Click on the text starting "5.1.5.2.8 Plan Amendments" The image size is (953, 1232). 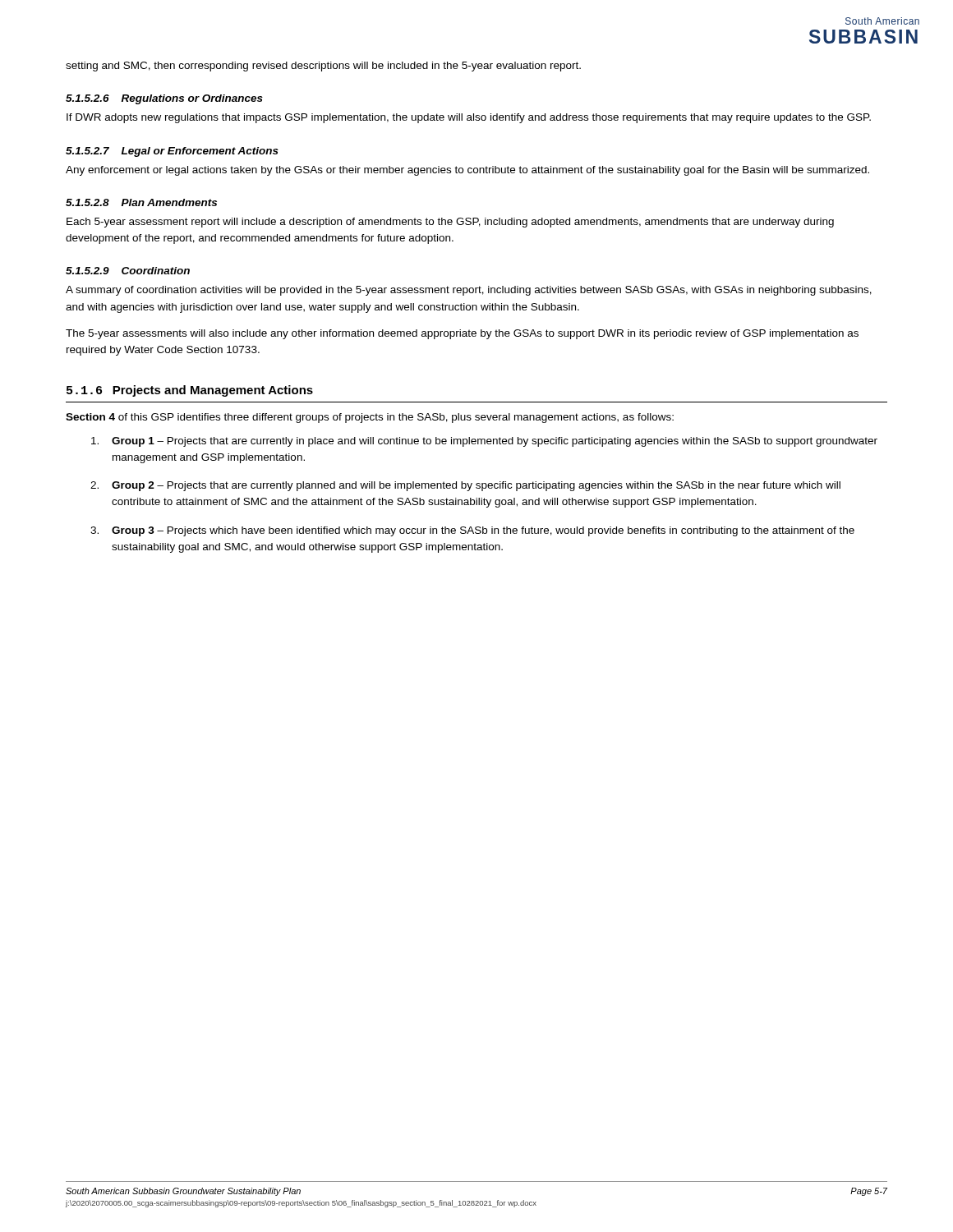tap(142, 202)
